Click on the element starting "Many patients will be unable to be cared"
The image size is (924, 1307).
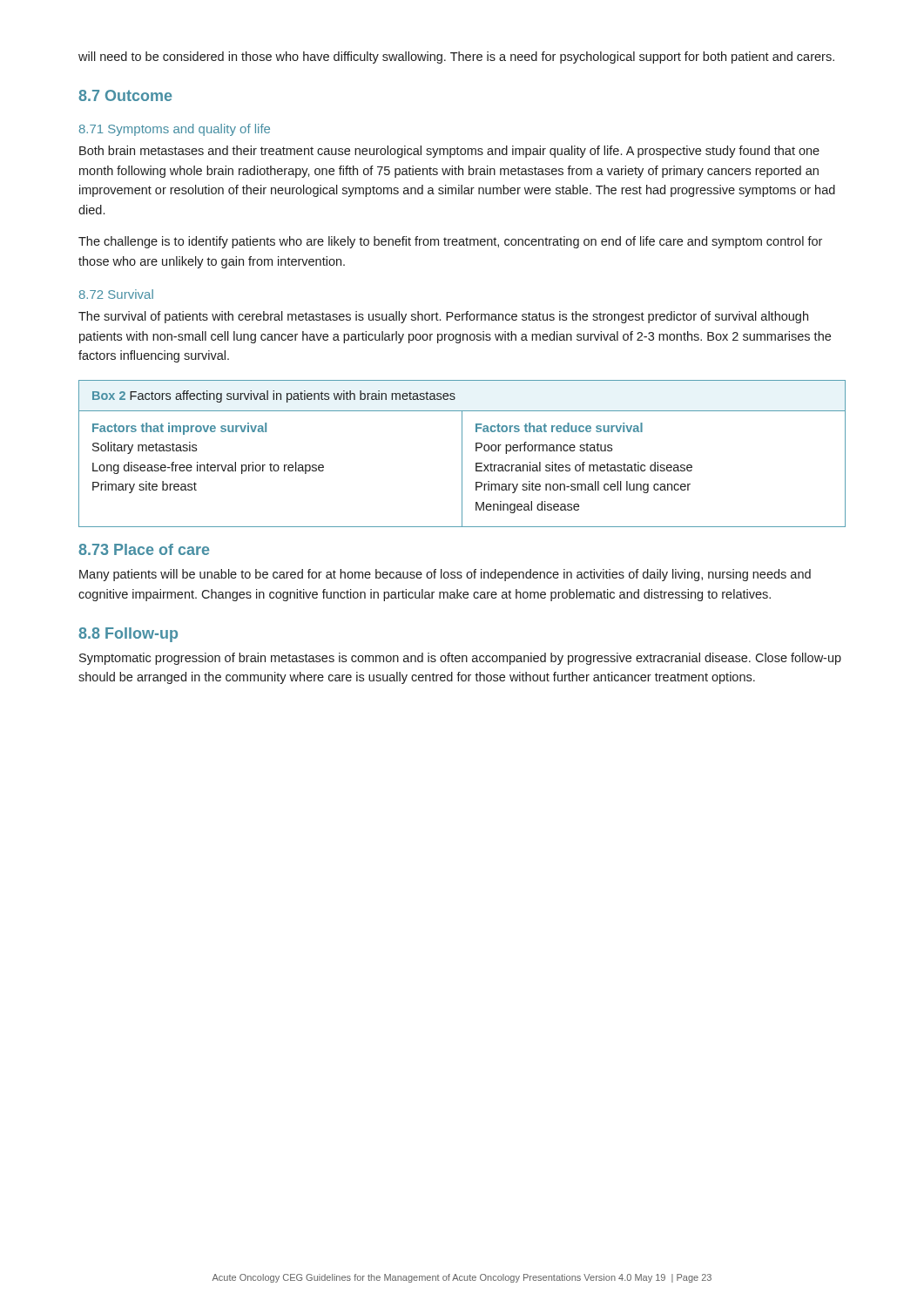pyautogui.click(x=445, y=584)
